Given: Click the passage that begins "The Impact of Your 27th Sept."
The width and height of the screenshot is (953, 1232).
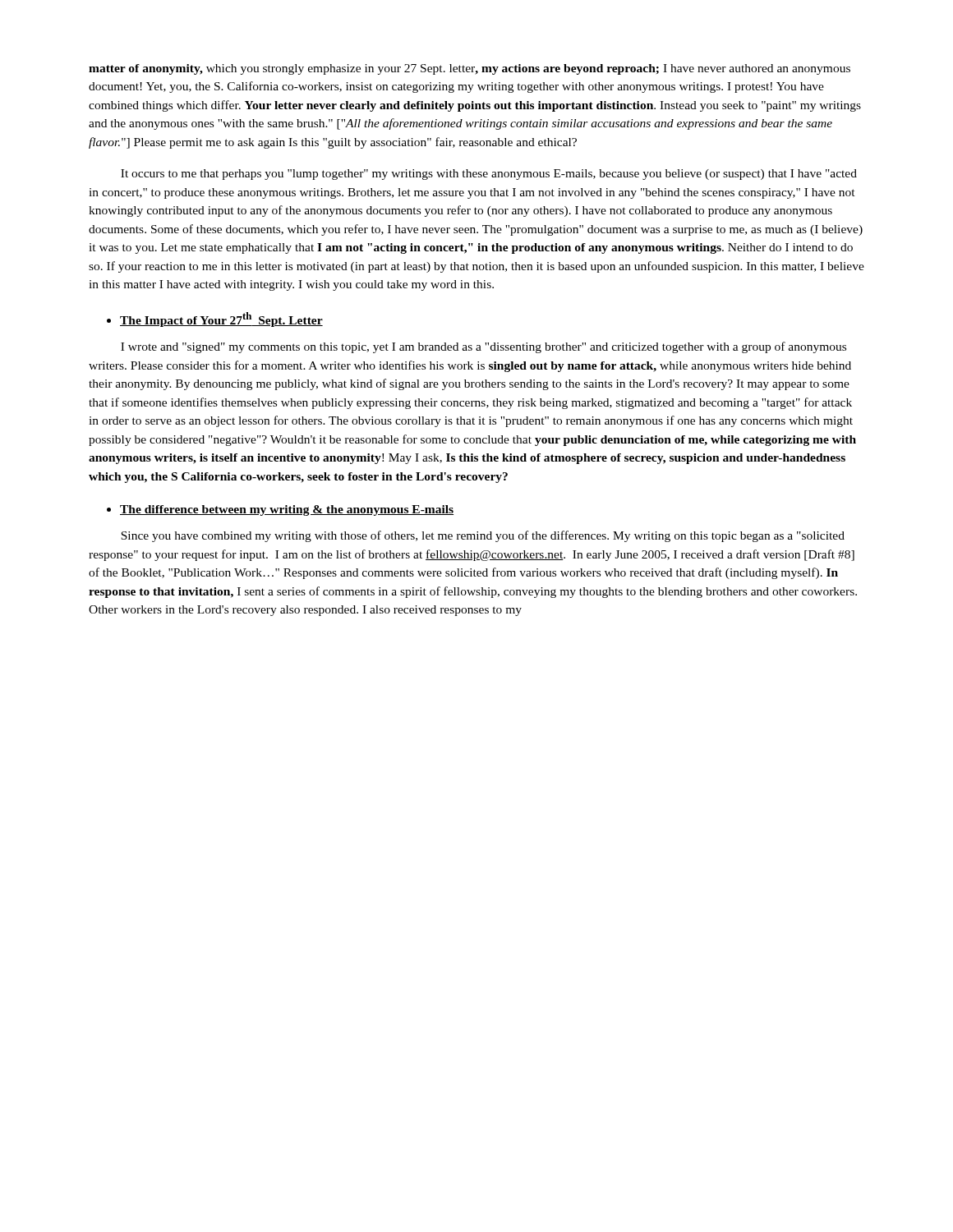Looking at the screenshot, I should tap(221, 318).
